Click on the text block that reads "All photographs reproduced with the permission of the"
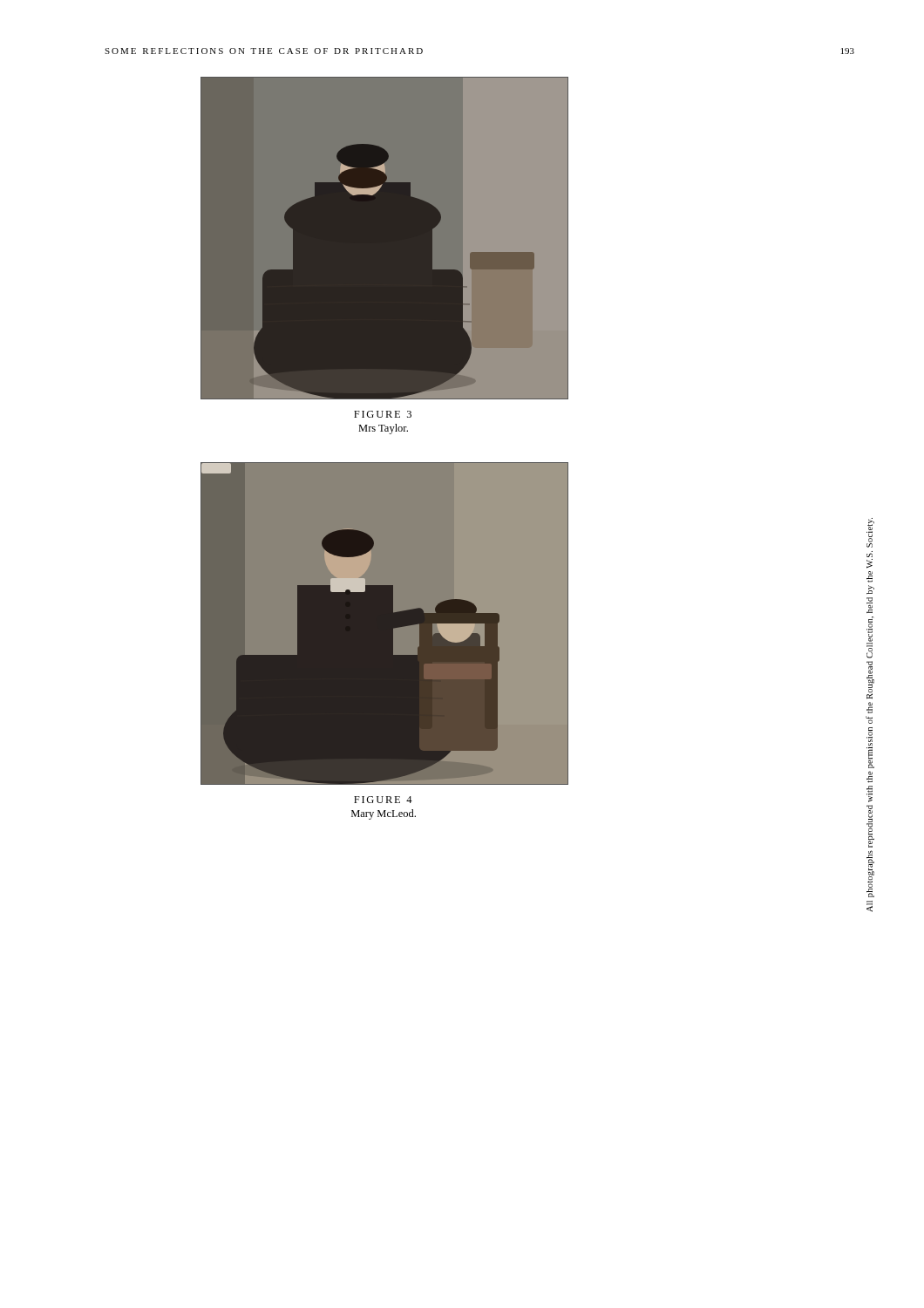924x1308 pixels. pos(869,715)
